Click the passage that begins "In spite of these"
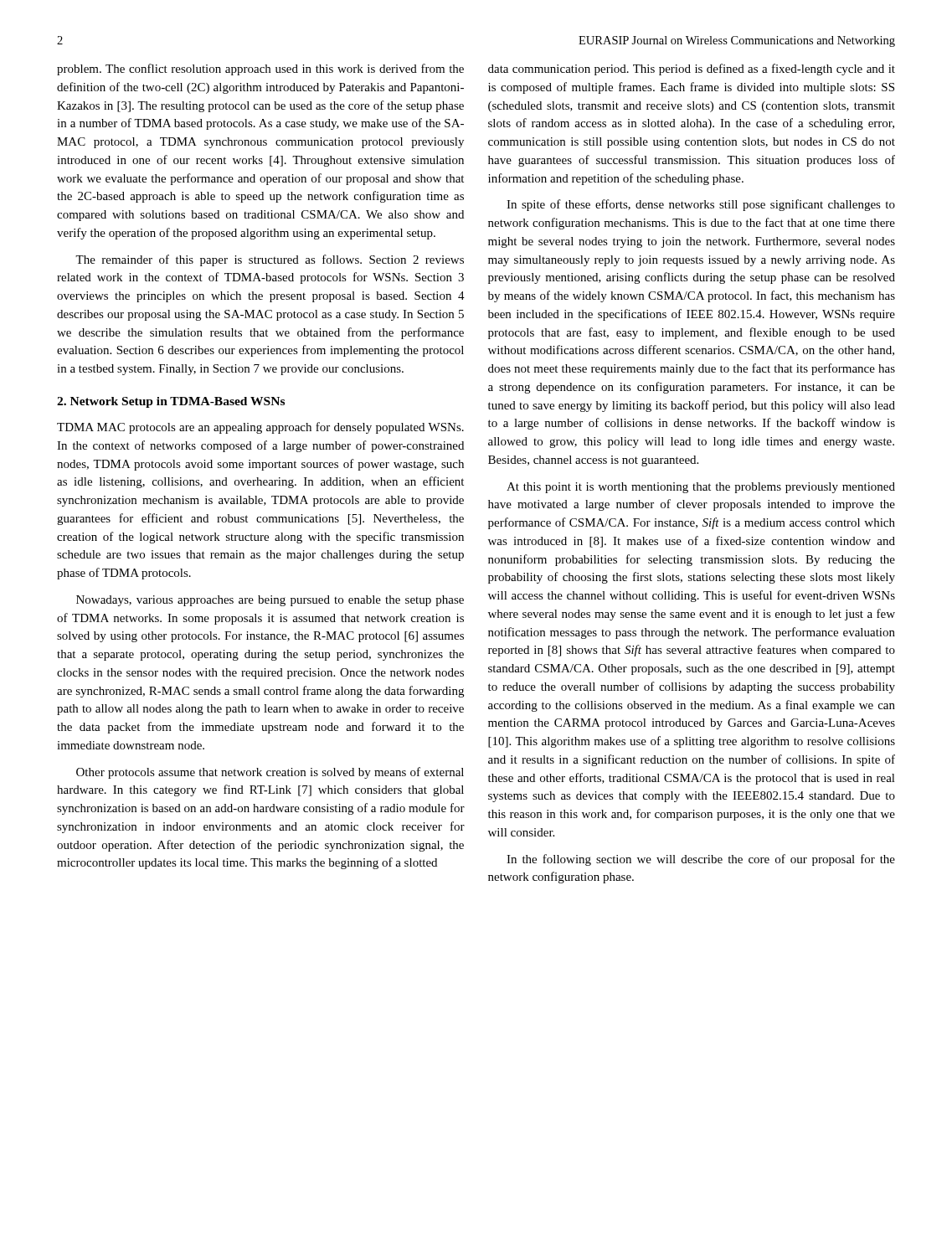952x1256 pixels. tap(691, 333)
